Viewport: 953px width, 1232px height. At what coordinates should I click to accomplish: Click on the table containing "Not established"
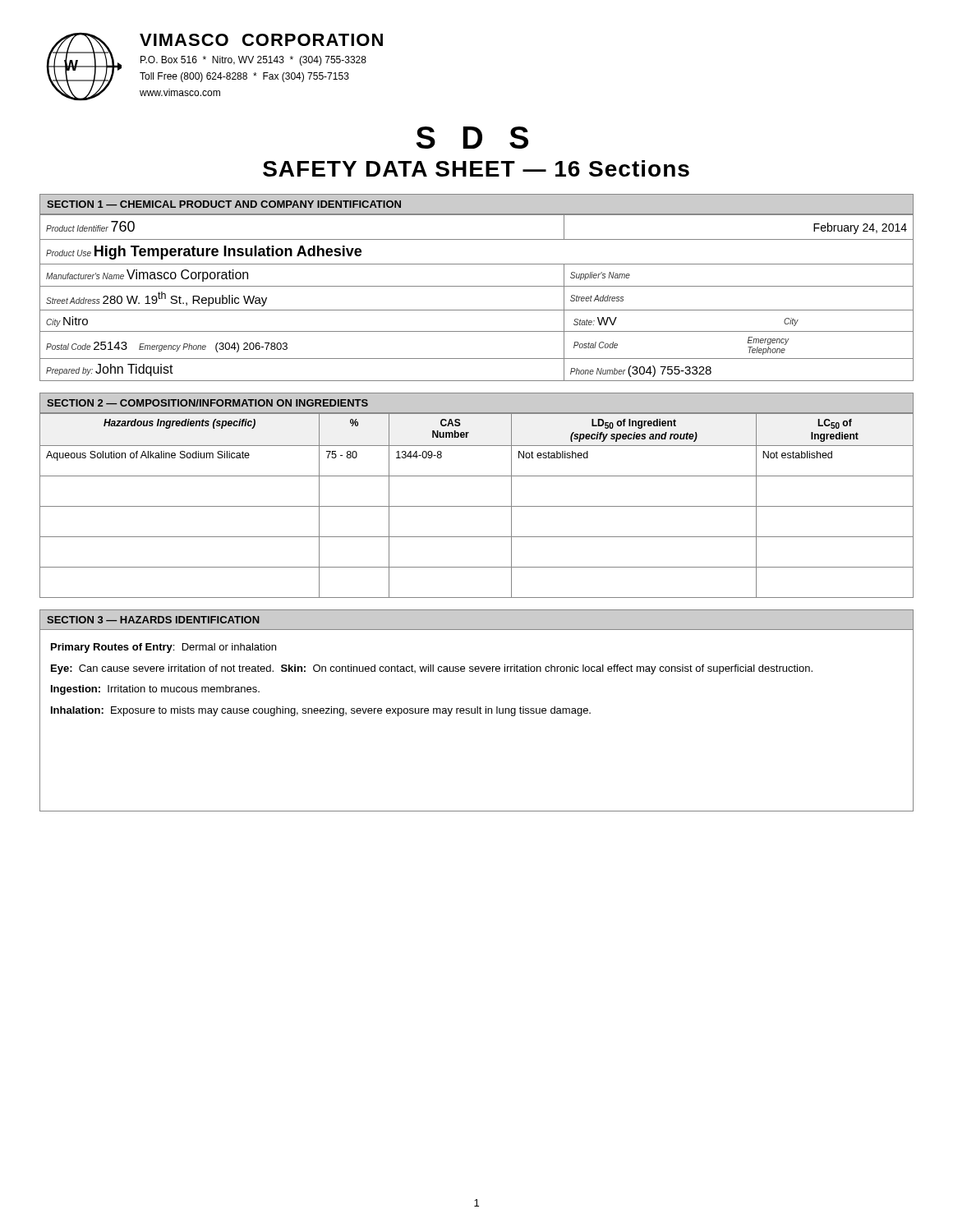point(476,506)
